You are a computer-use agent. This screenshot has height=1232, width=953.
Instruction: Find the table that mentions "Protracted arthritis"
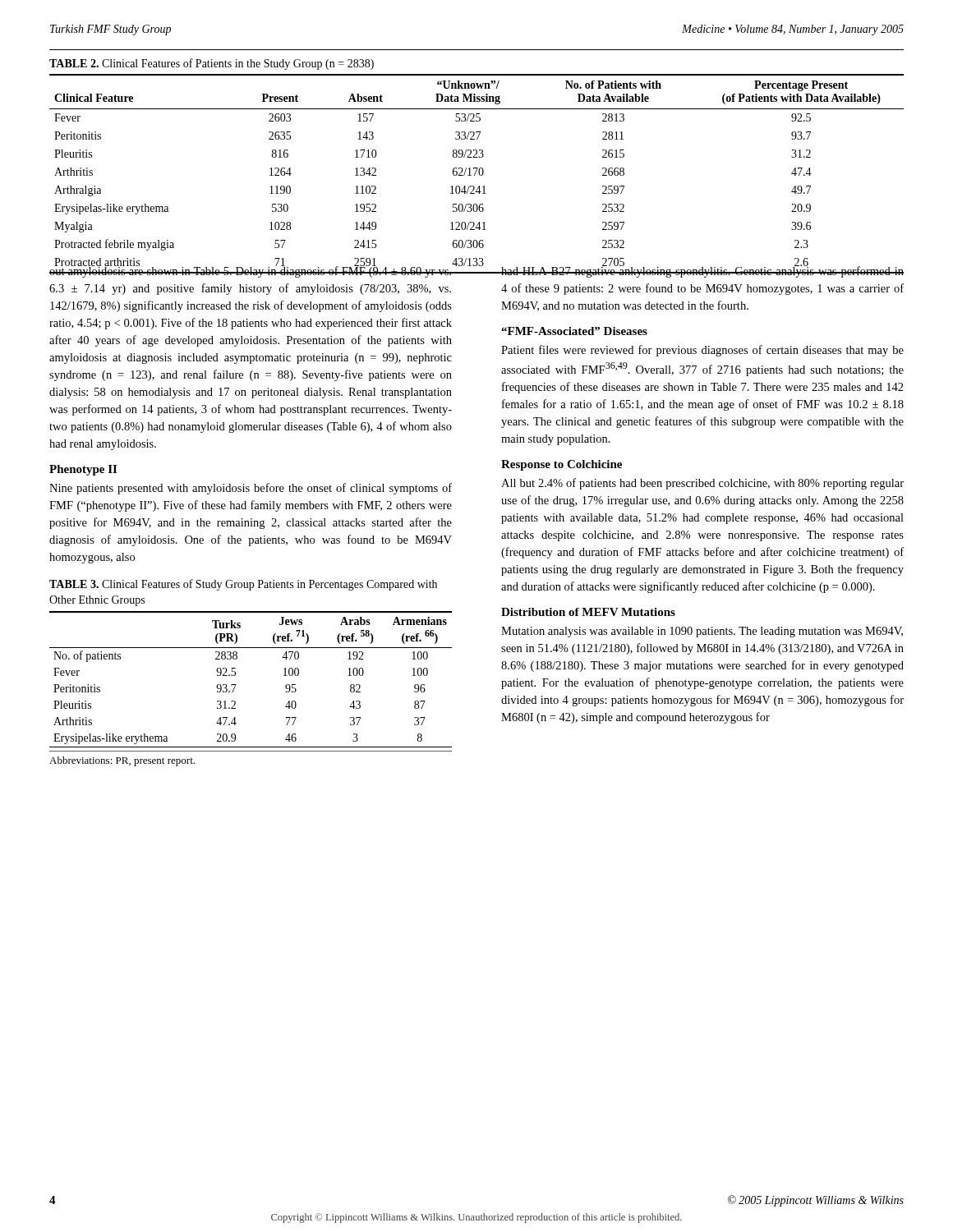pyautogui.click(x=476, y=174)
